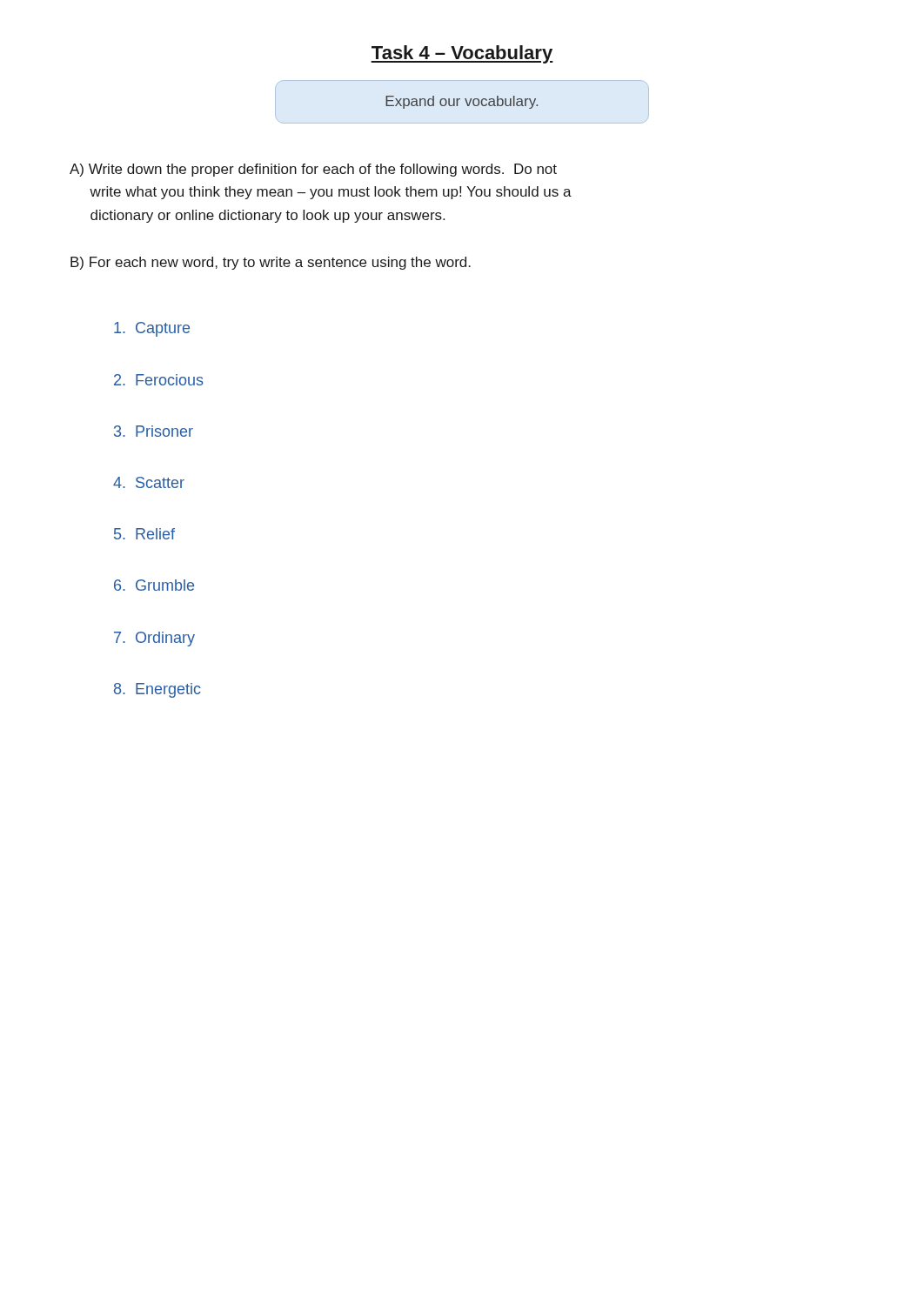Viewport: 924px width, 1305px height.
Task: Click on the passage starting "6. Grumble"
Action: pos(154,586)
